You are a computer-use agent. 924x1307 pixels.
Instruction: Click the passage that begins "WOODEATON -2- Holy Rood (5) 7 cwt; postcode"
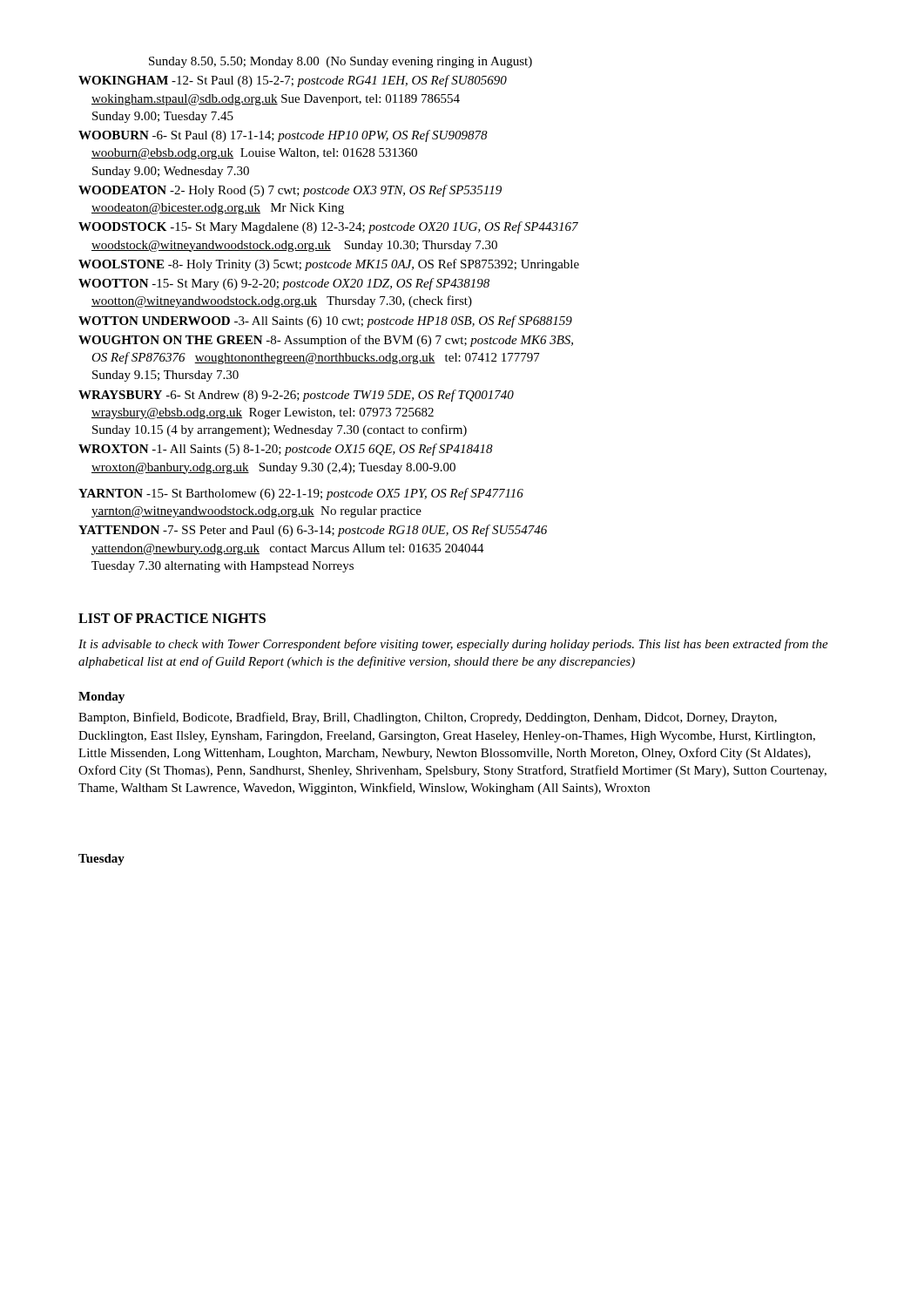[290, 199]
